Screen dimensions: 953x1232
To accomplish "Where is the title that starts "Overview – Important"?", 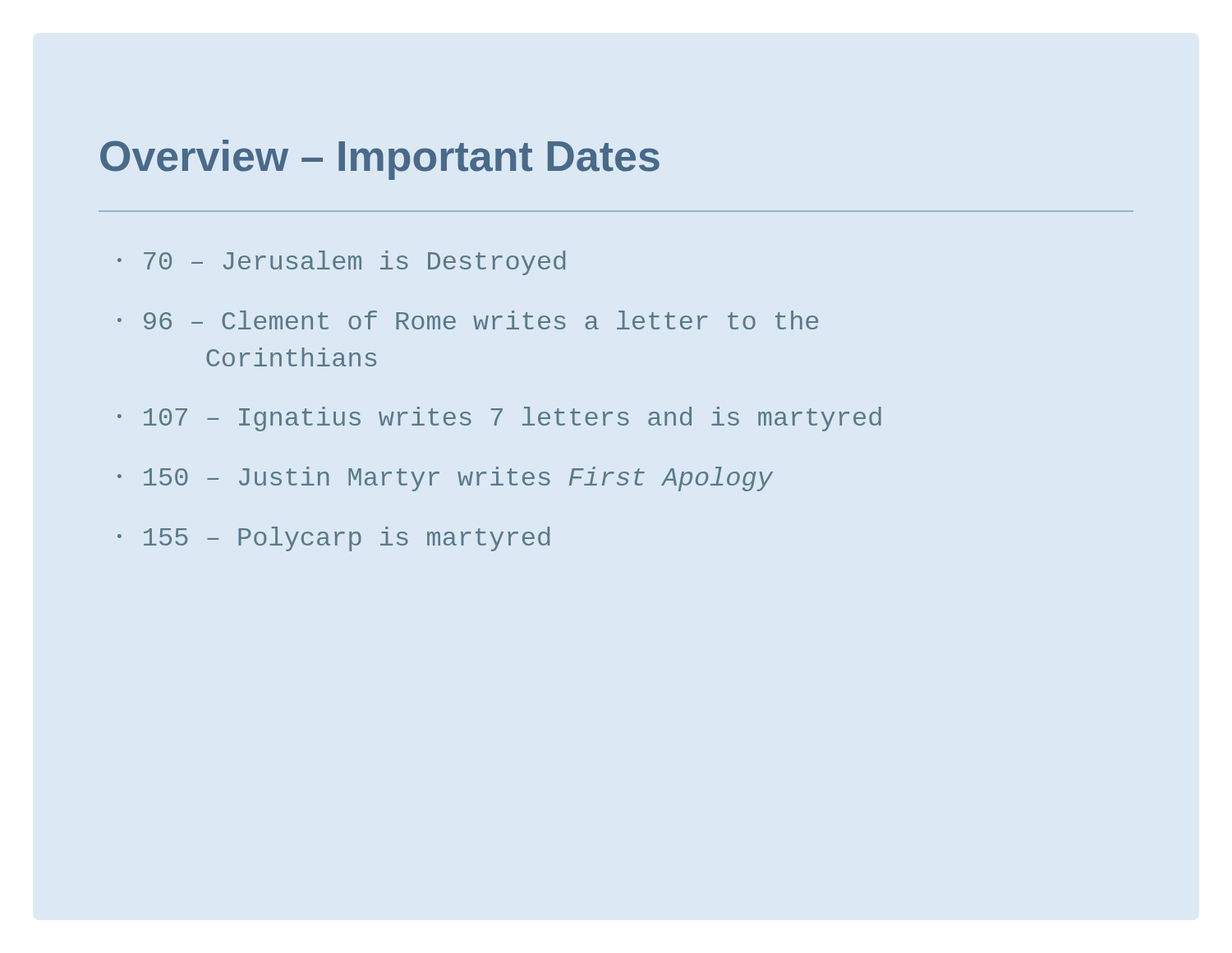I will pyautogui.click(x=380, y=156).
